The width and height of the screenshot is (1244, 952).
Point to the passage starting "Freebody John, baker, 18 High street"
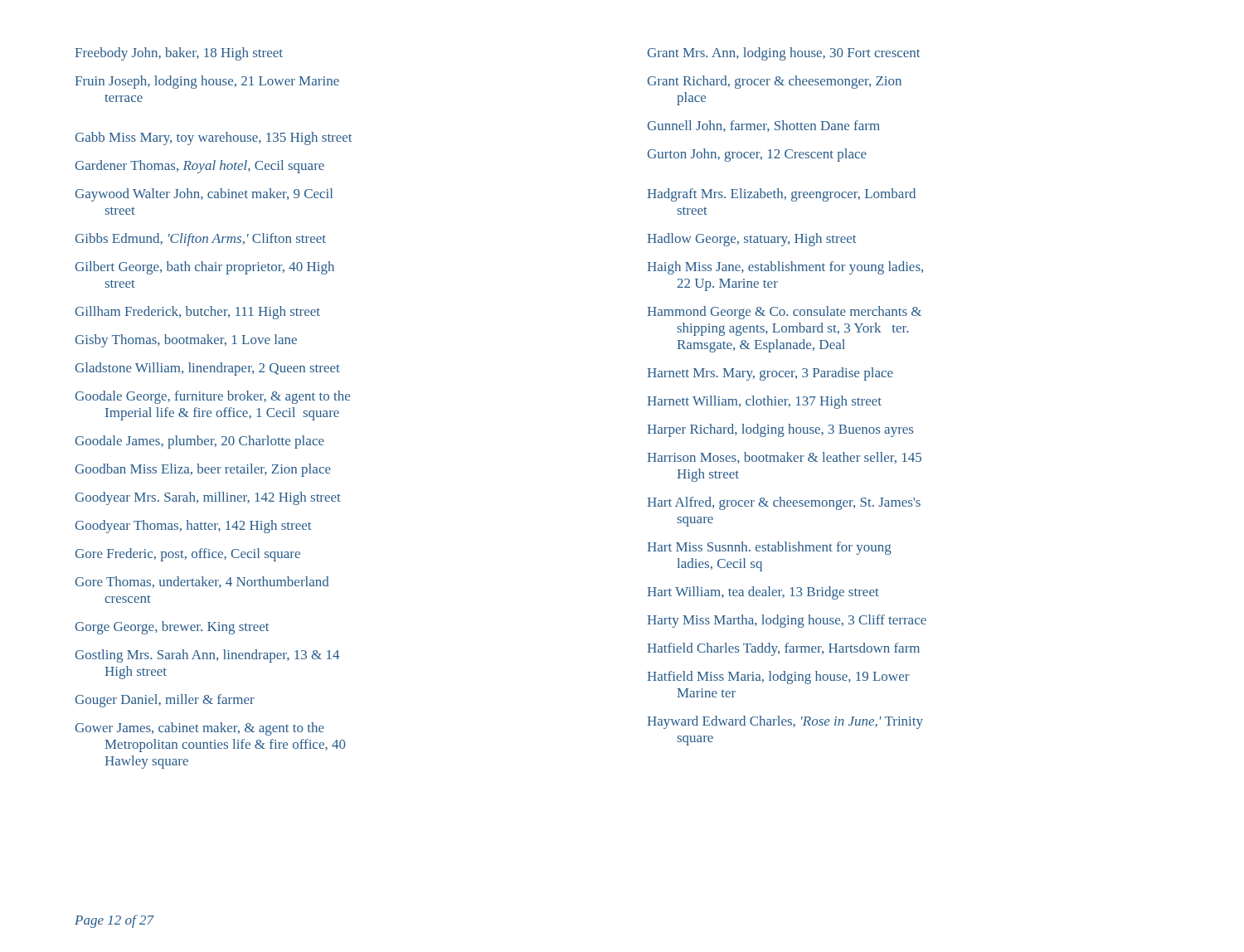(x=179, y=54)
